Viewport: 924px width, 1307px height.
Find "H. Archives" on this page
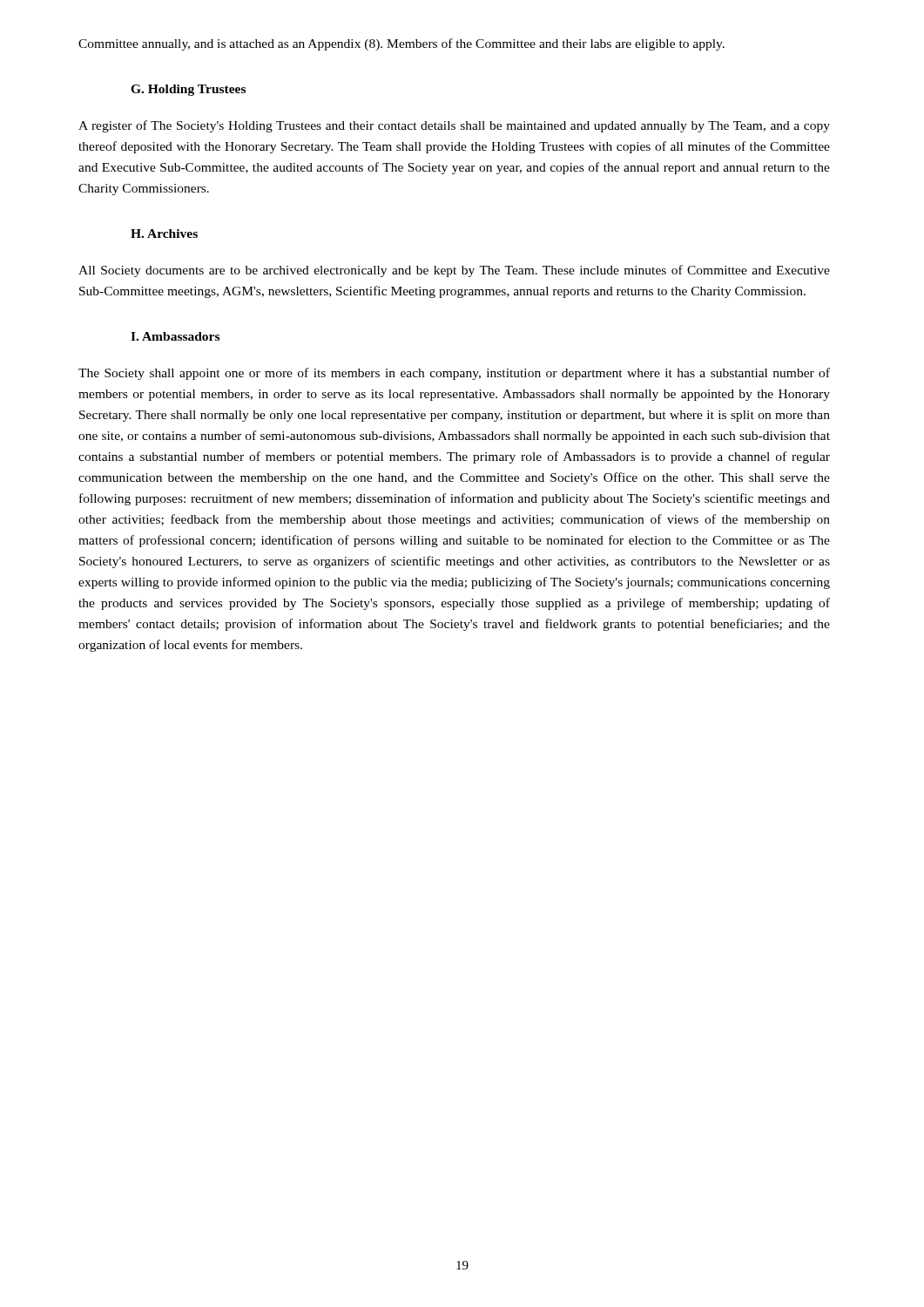[164, 233]
